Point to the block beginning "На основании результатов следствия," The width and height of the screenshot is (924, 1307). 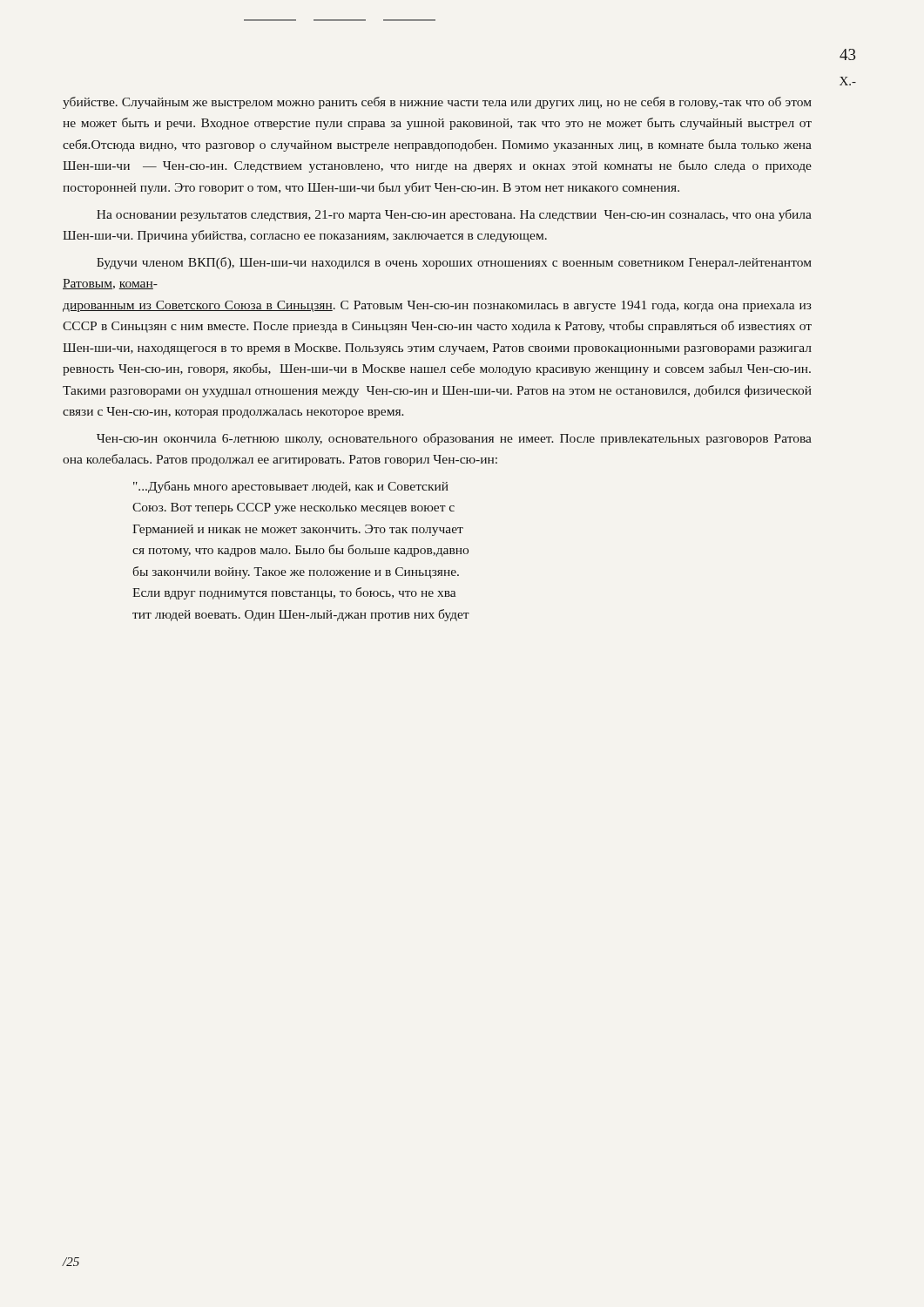click(437, 225)
